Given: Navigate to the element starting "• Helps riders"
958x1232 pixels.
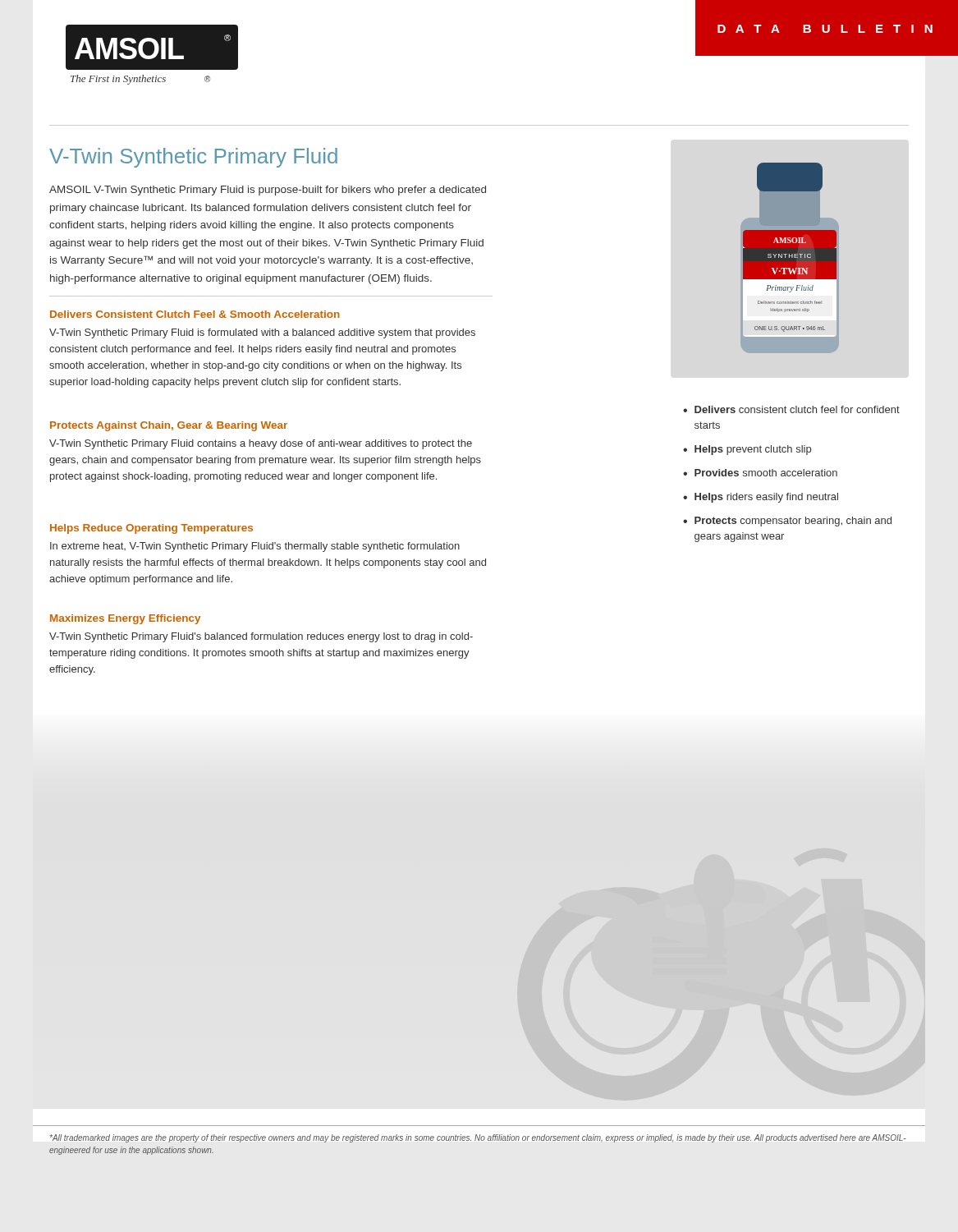Looking at the screenshot, I should click(761, 497).
